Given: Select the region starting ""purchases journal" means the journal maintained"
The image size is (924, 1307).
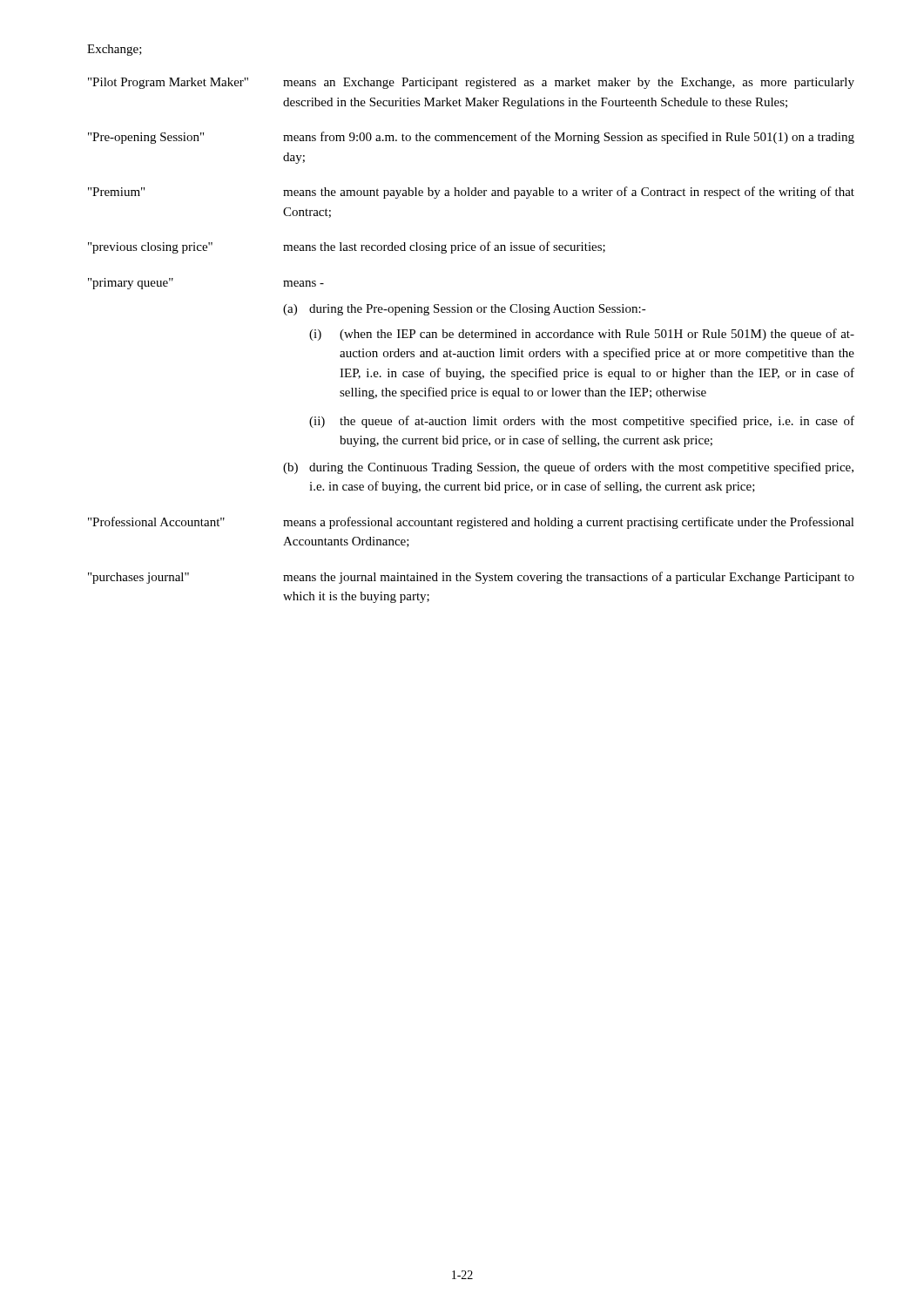Looking at the screenshot, I should [471, 586].
